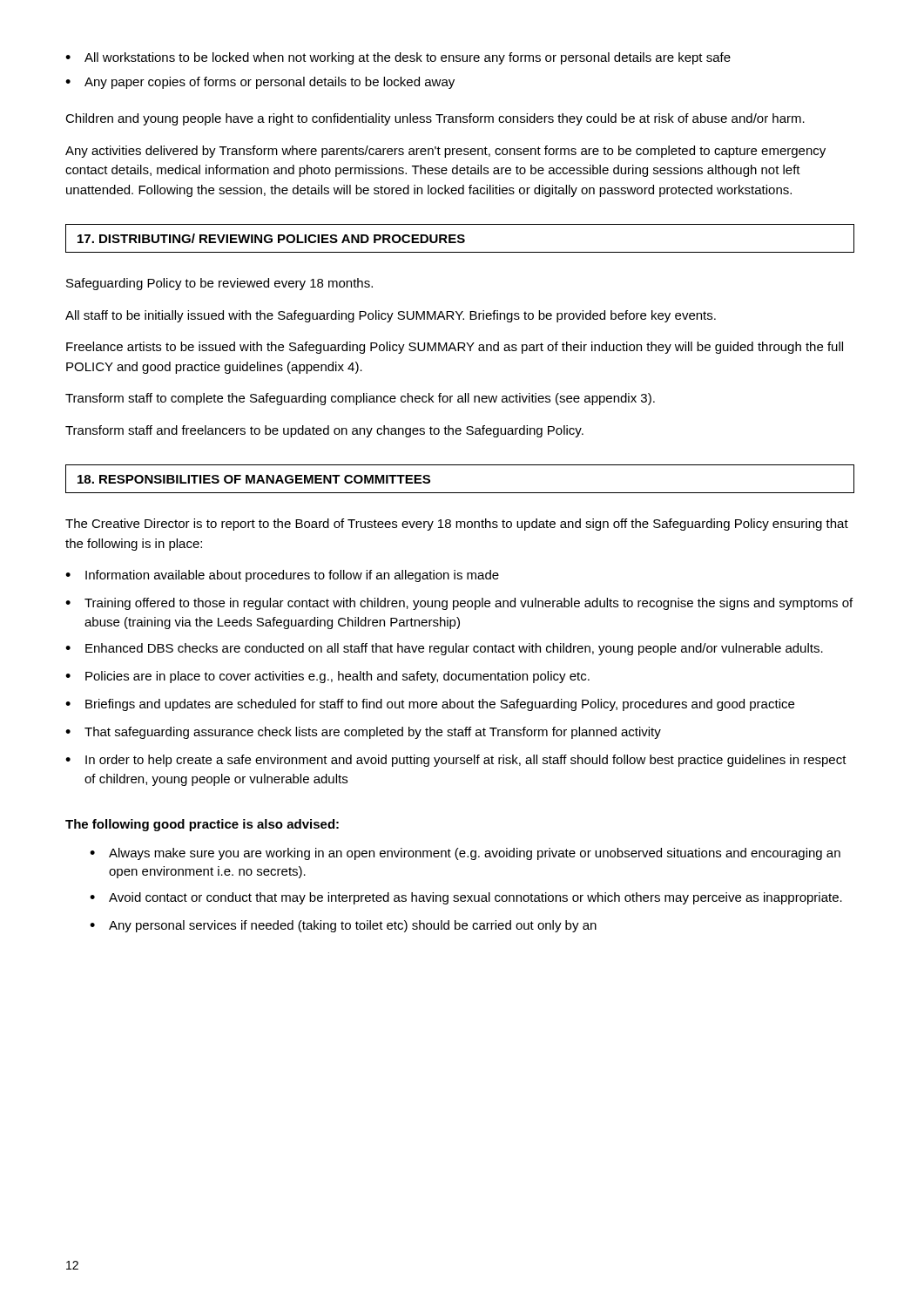Locate the passage starting "All staff to be initially issued with the"
The image size is (924, 1307).
[x=391, y=315]
